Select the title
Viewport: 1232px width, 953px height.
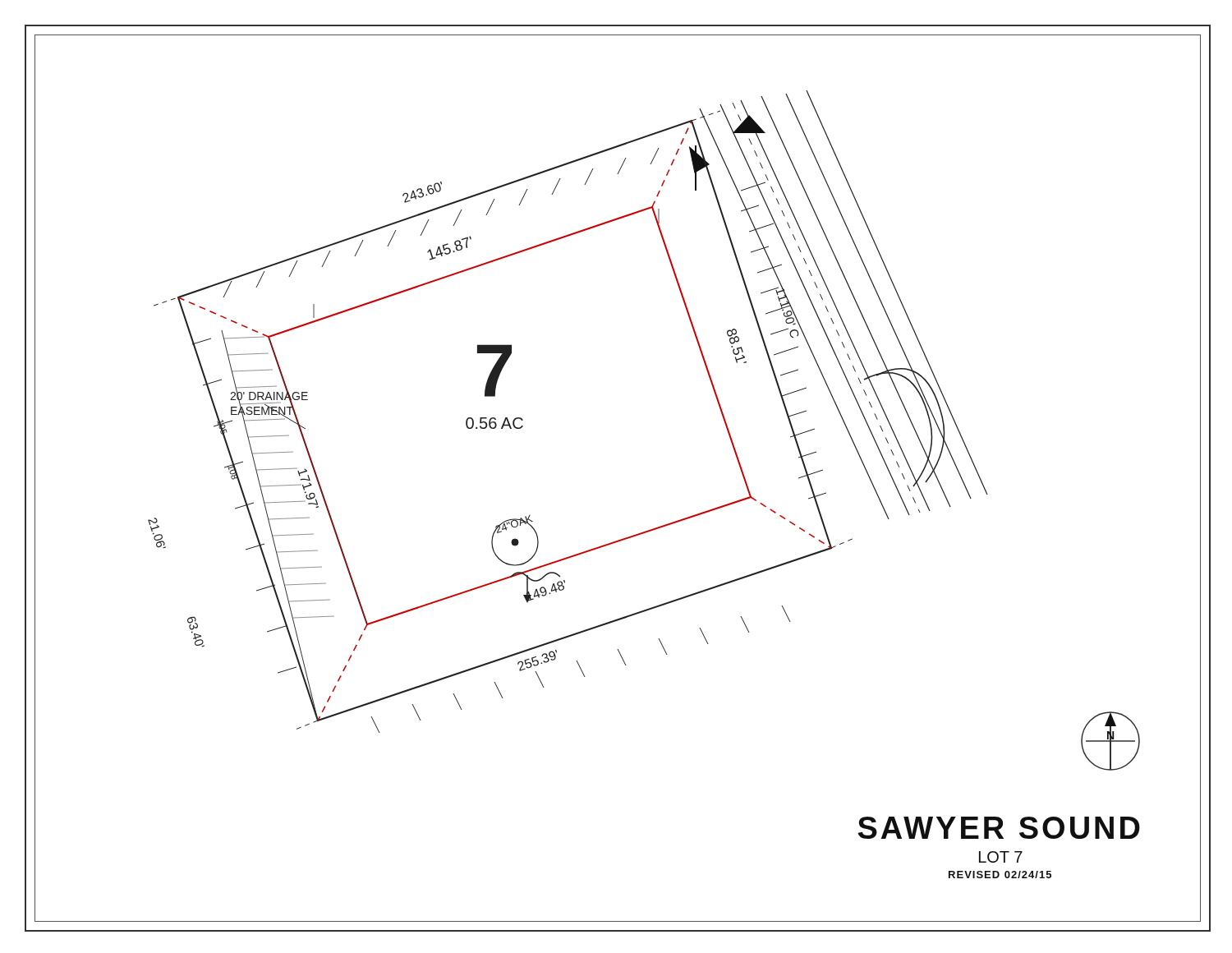(1000, 846)
